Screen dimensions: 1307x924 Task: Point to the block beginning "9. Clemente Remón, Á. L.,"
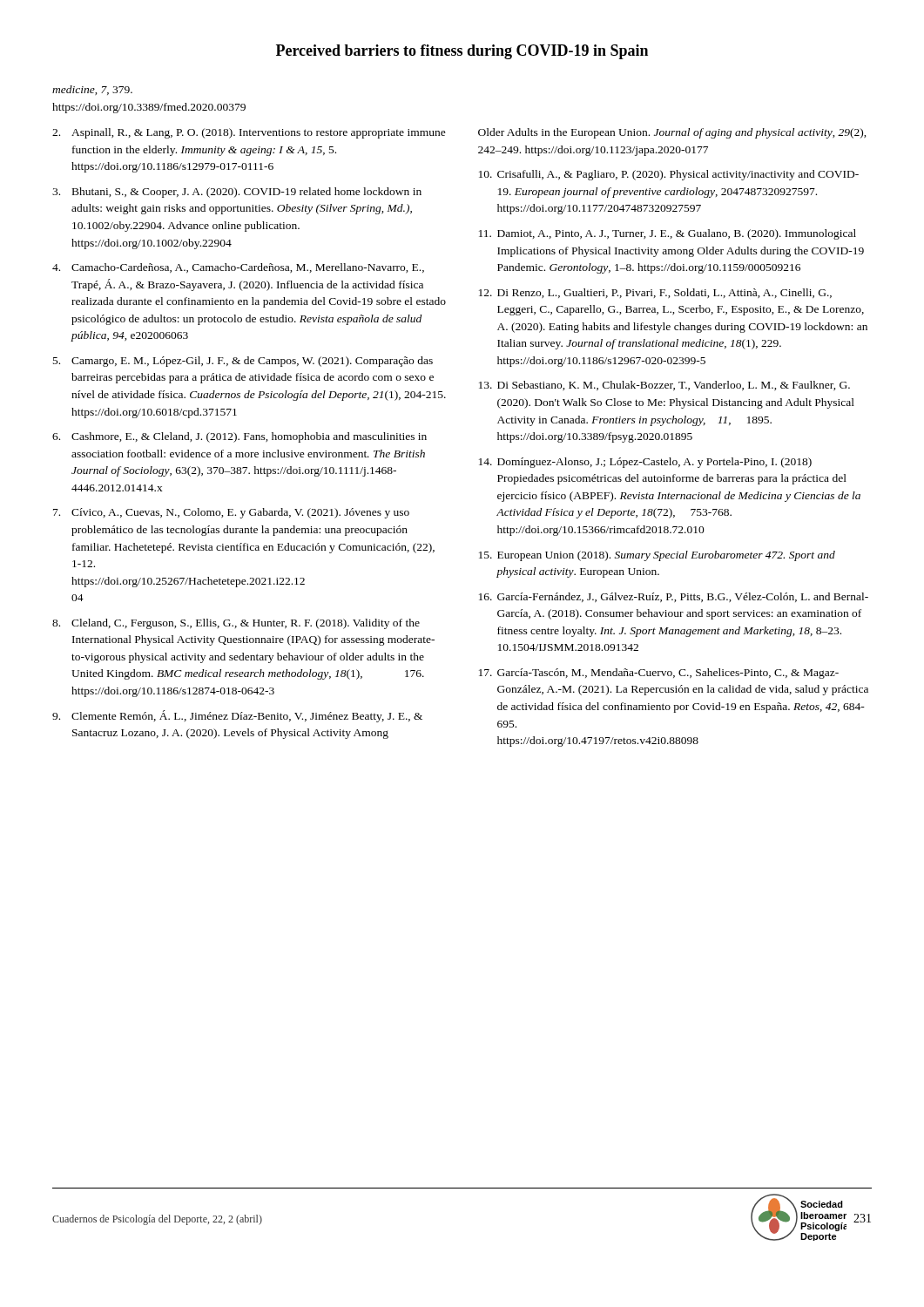point(249,724)
